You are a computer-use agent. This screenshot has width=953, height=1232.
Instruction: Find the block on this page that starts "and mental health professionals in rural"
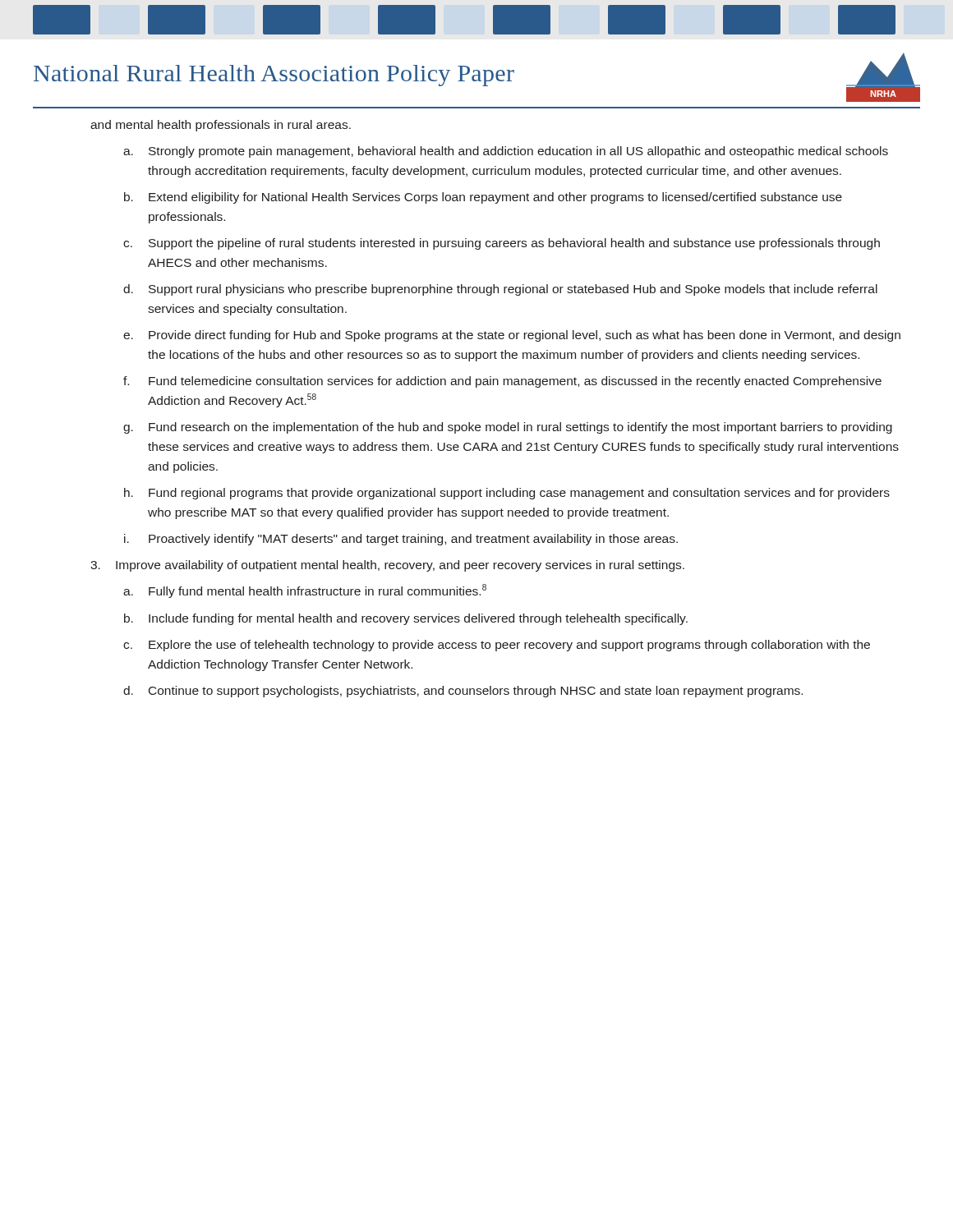[221, 124]
